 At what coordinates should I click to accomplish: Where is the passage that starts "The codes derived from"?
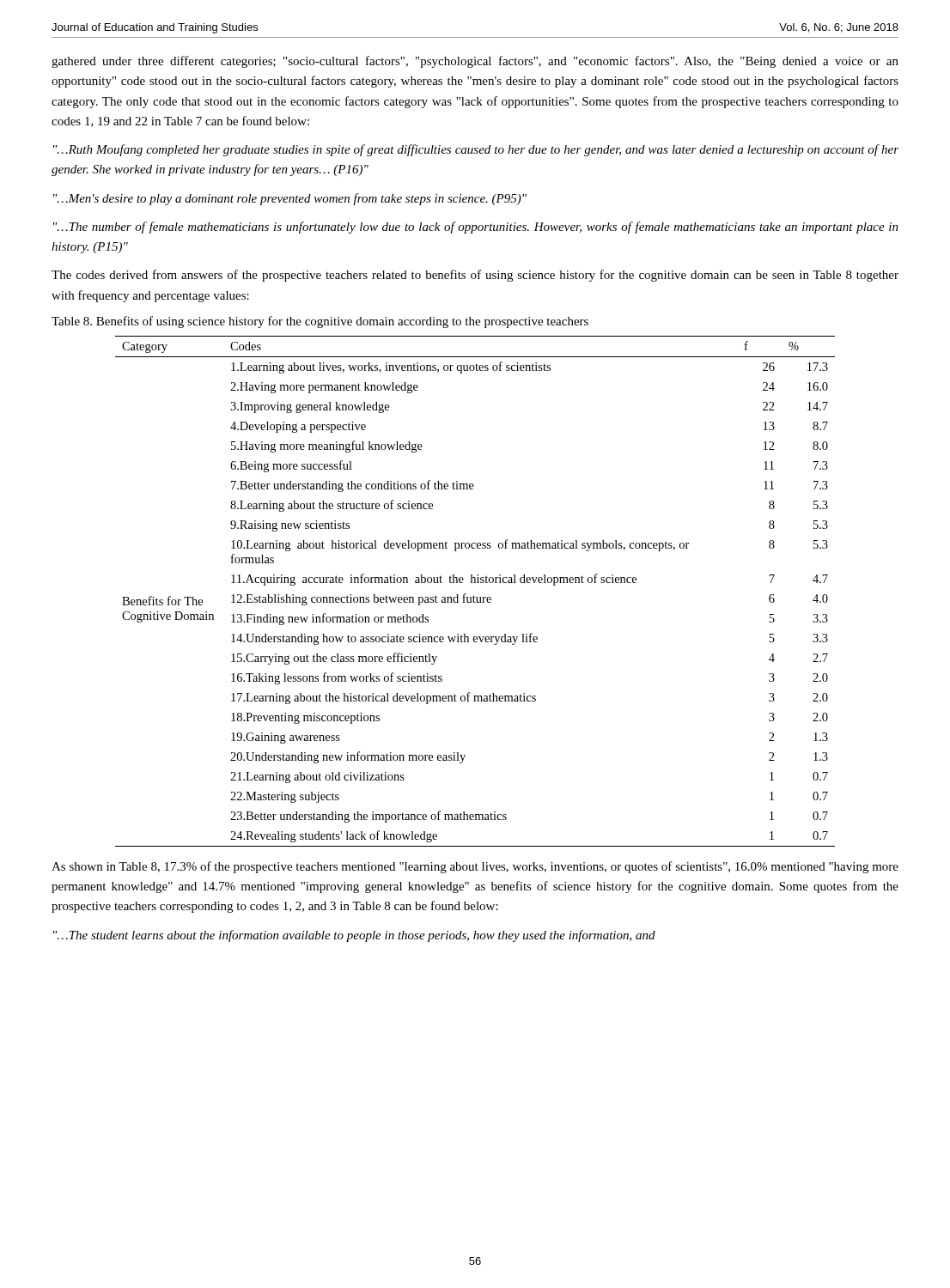[x=475, y=285]
